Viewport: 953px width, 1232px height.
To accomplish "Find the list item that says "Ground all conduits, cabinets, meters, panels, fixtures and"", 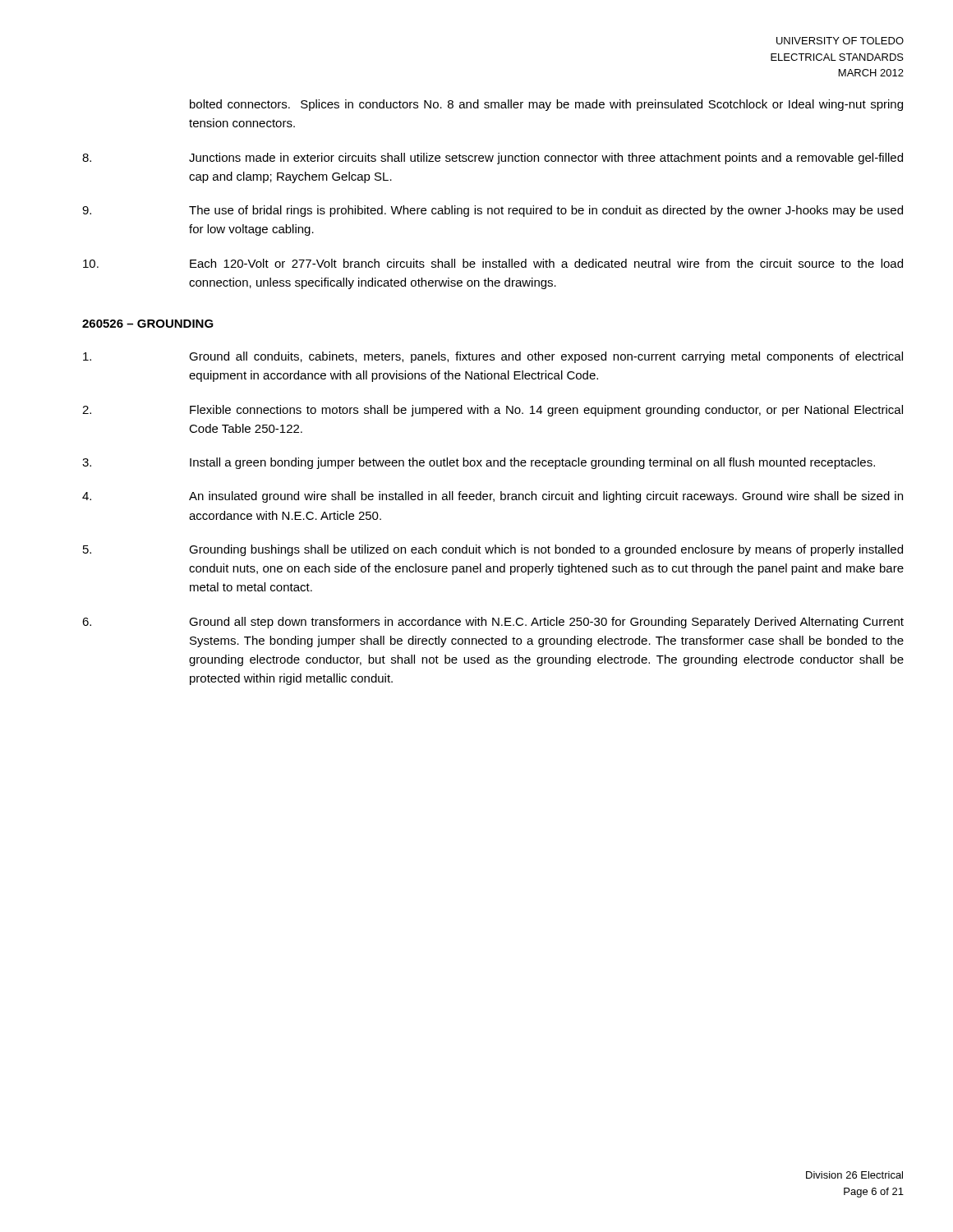I will (493, 366).
